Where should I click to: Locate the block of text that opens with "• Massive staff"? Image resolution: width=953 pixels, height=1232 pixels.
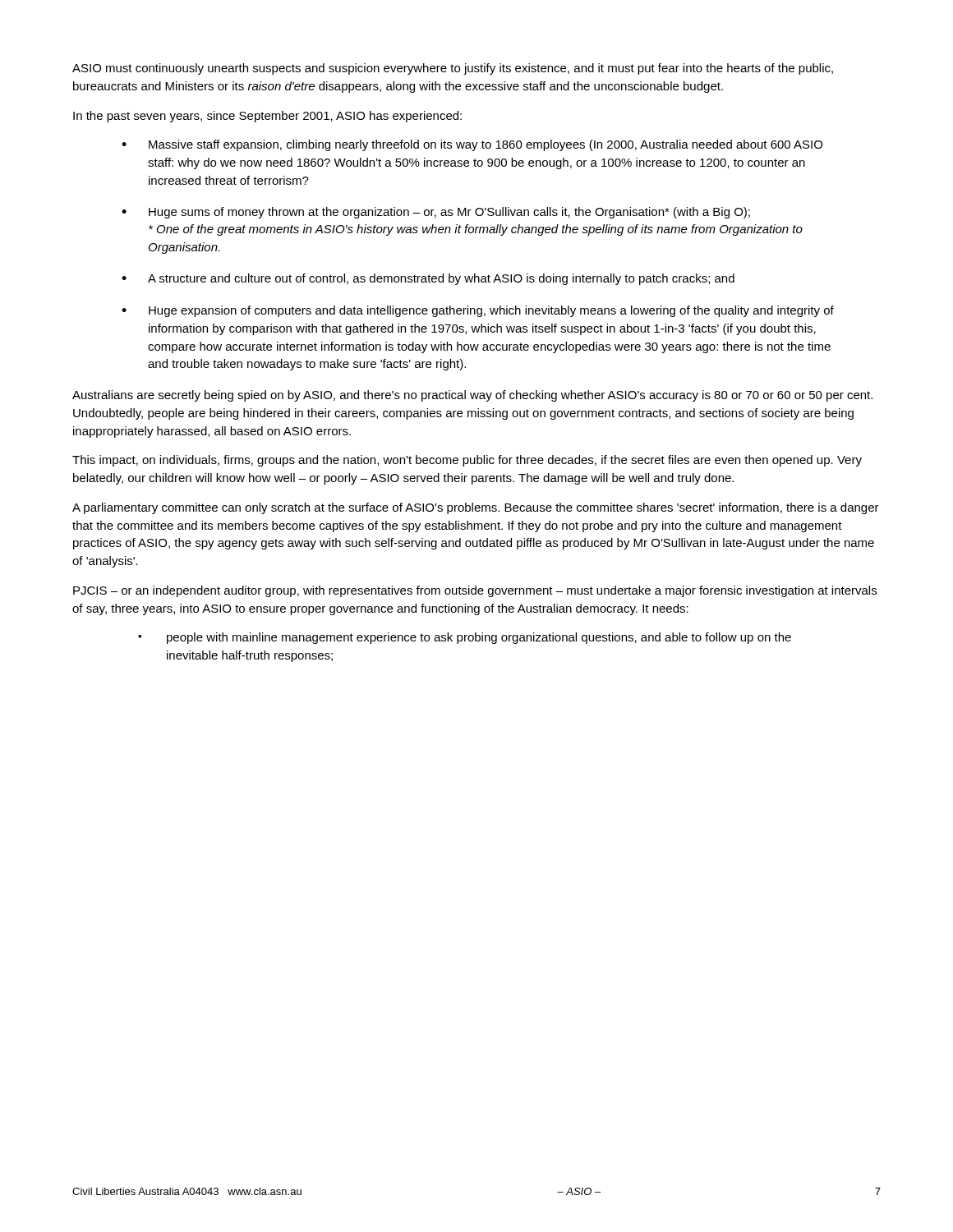point(501,163)
